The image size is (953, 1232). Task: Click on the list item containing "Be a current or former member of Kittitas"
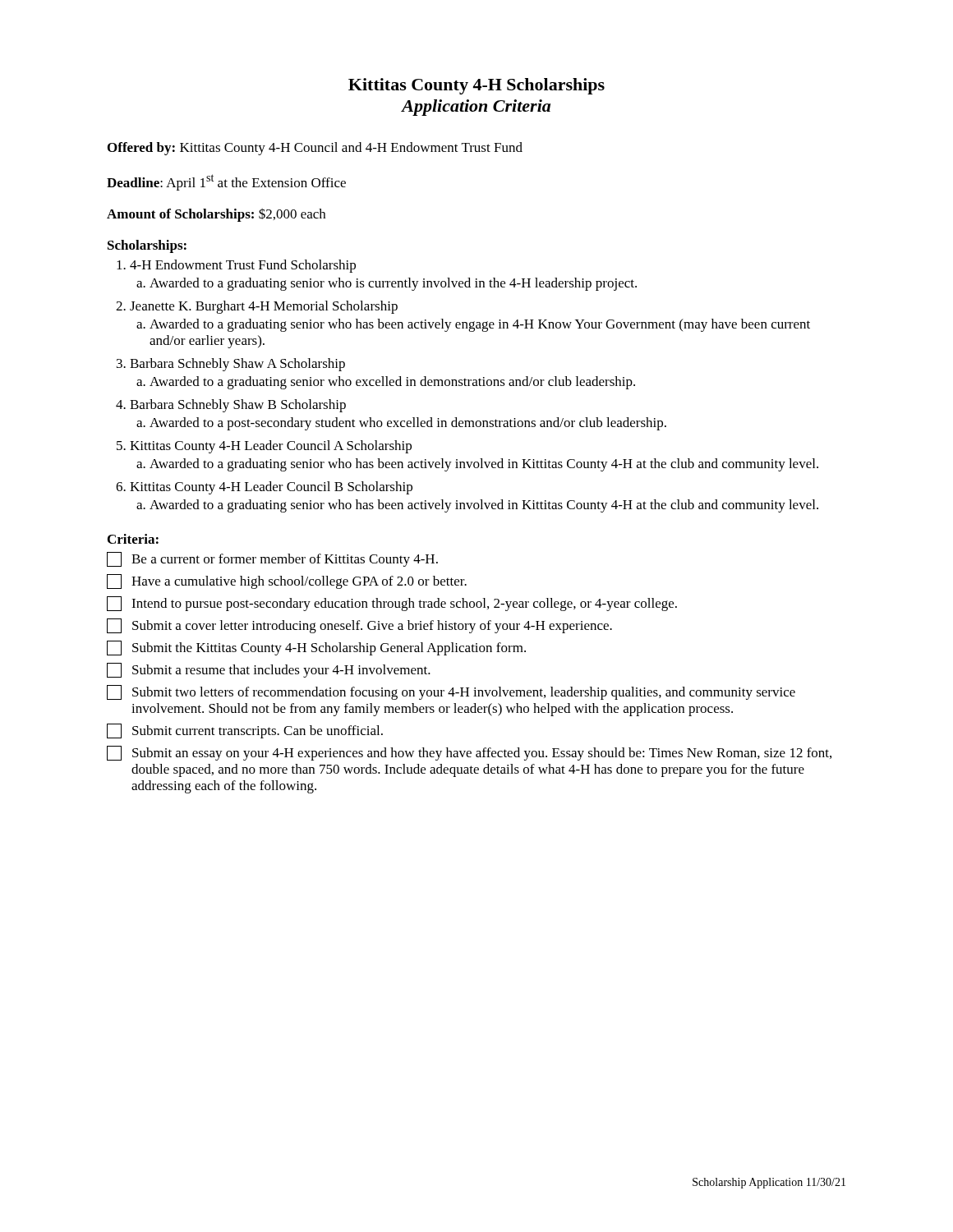tap(272, 559)
